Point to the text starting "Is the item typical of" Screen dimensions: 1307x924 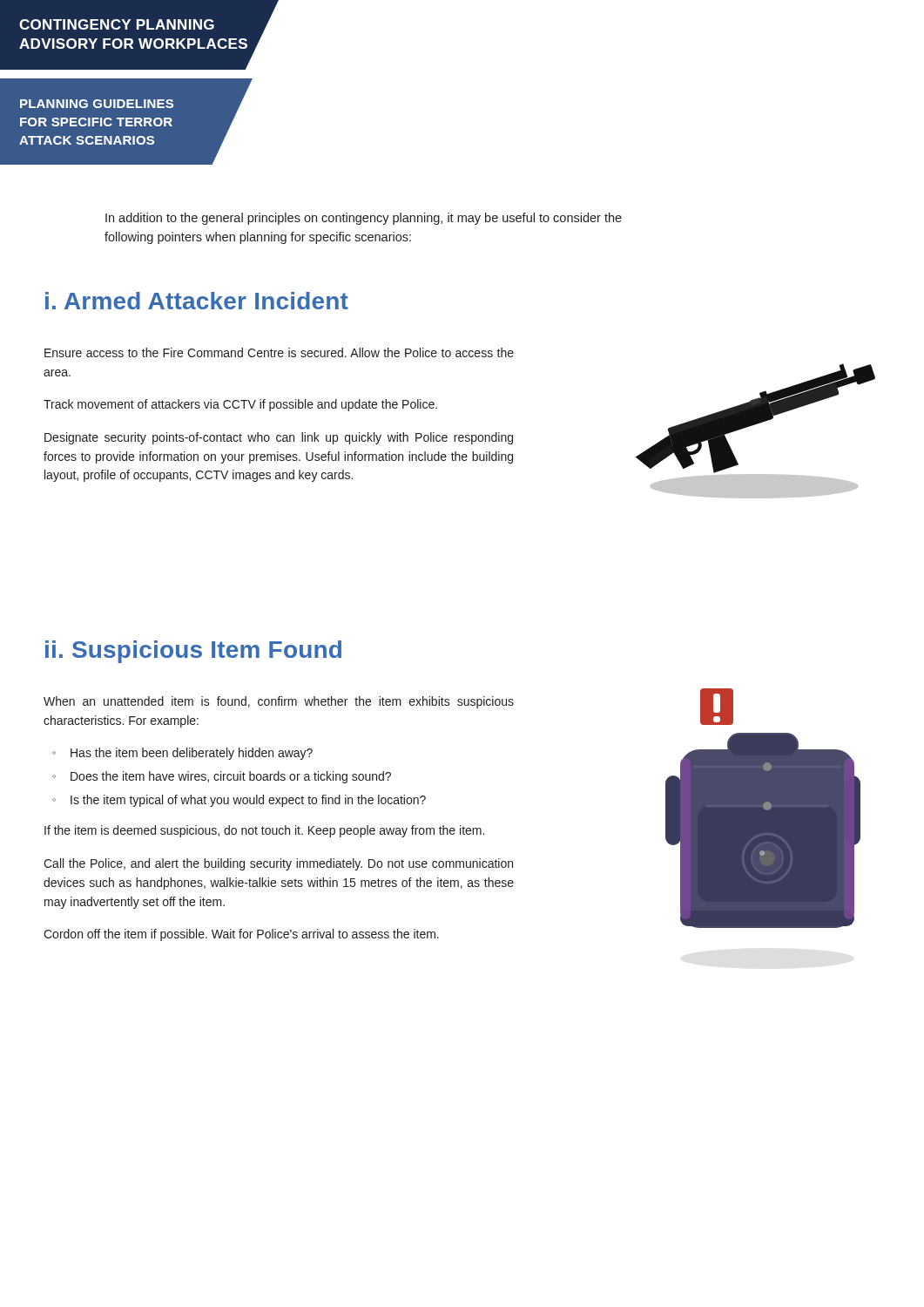(248, 800)
